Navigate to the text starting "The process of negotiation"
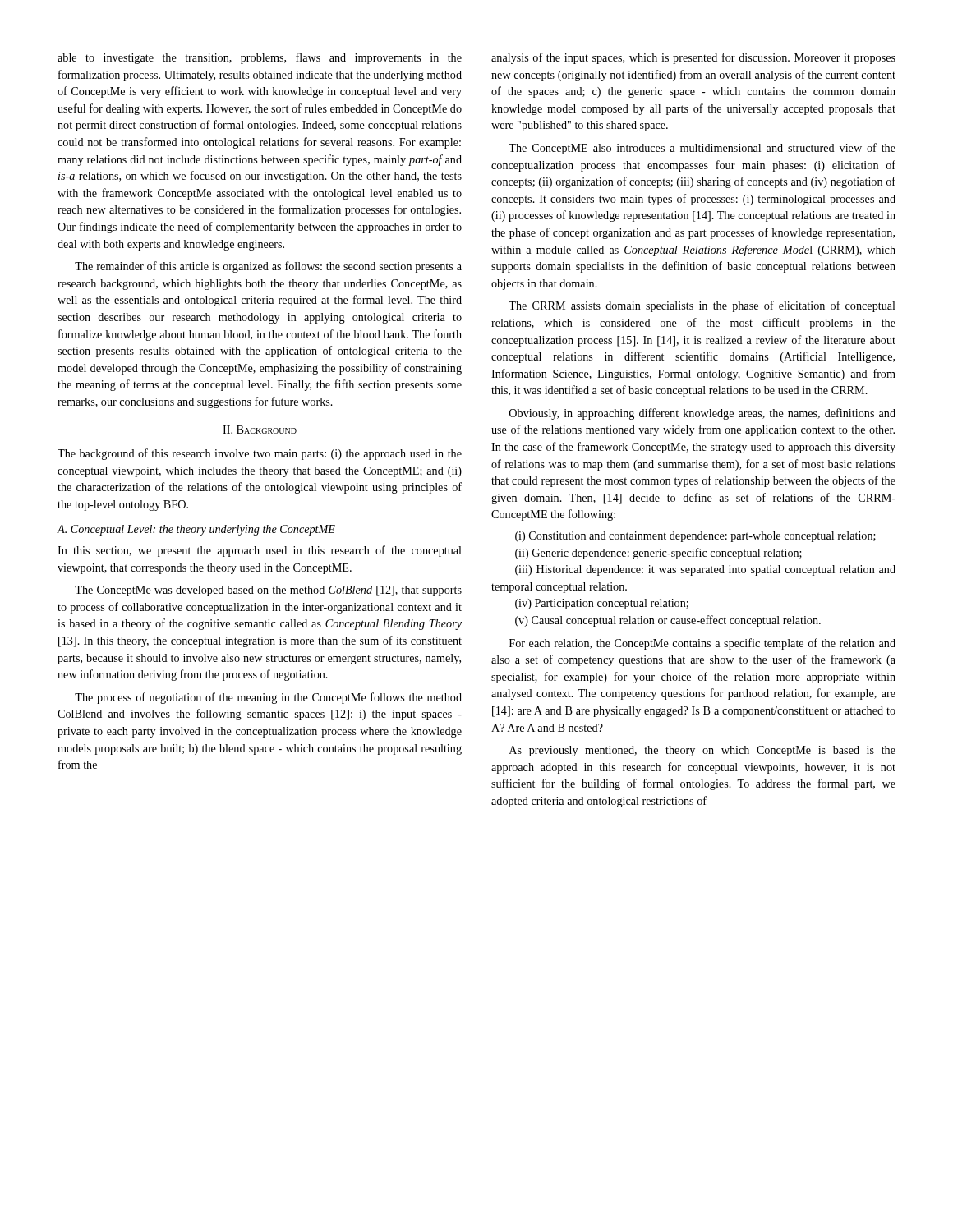Screen dimensions: 1232x953 [260, 731]
